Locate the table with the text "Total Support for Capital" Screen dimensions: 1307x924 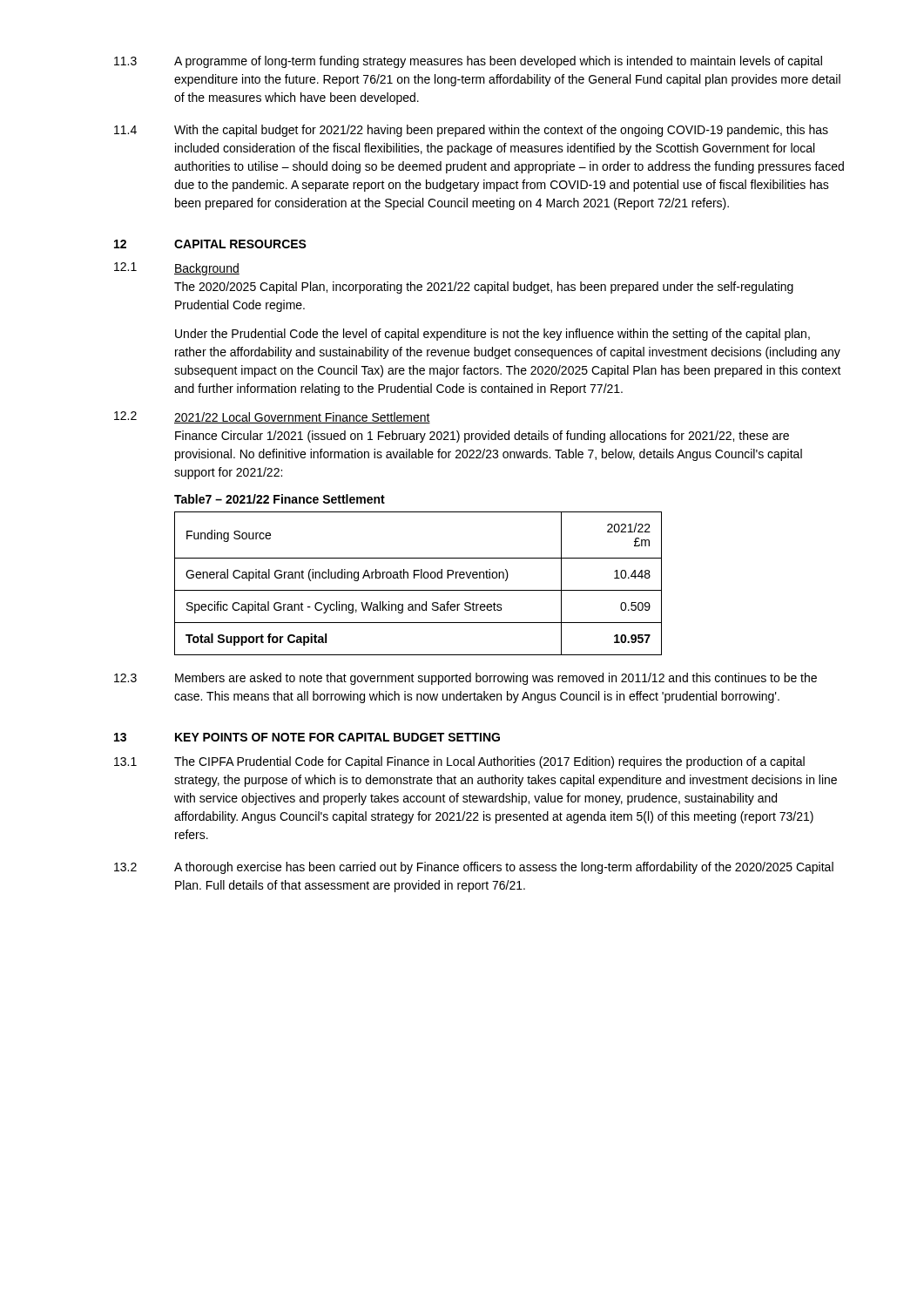pos(510,583)
